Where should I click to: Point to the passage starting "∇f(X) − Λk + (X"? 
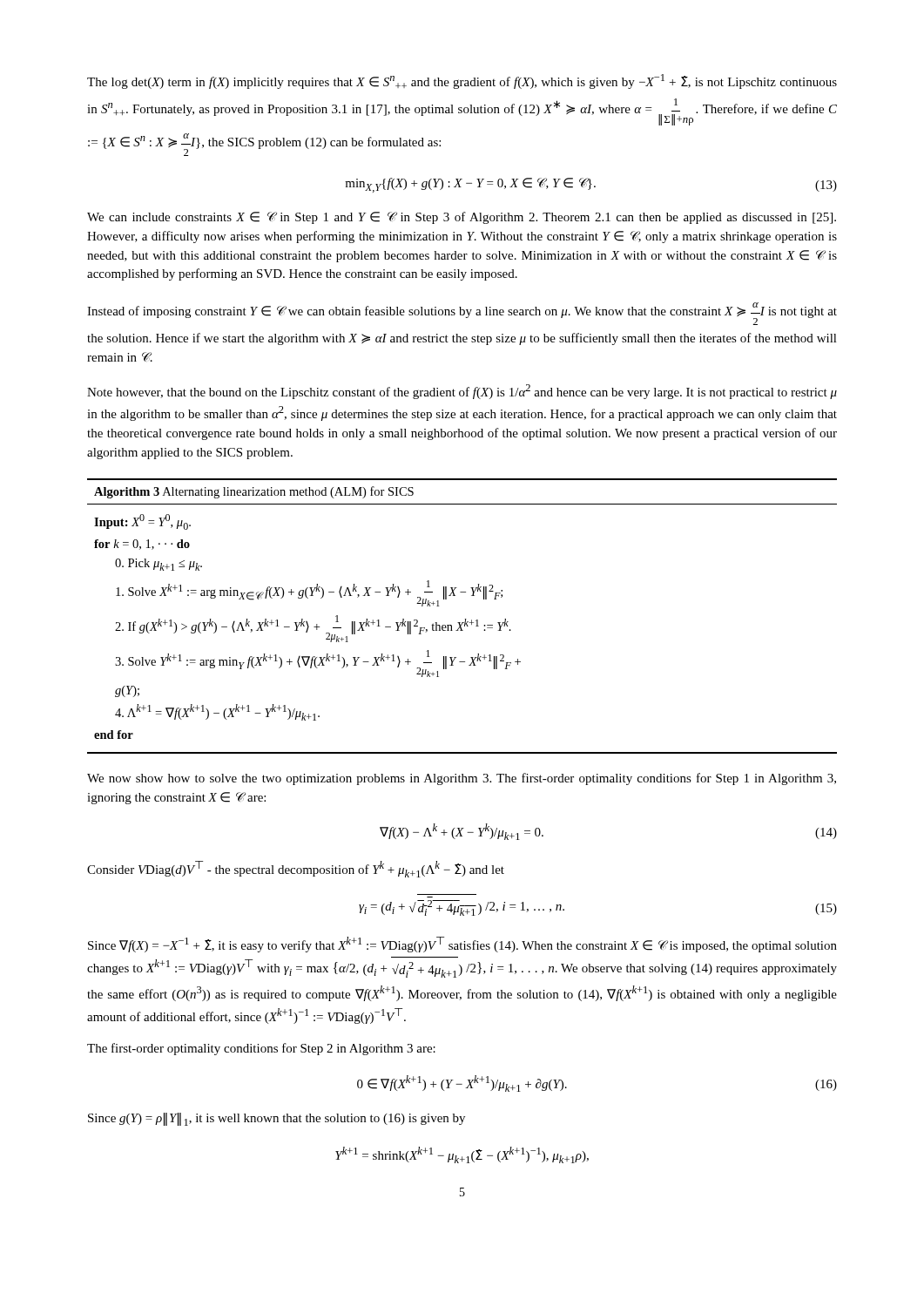(459, 831)
